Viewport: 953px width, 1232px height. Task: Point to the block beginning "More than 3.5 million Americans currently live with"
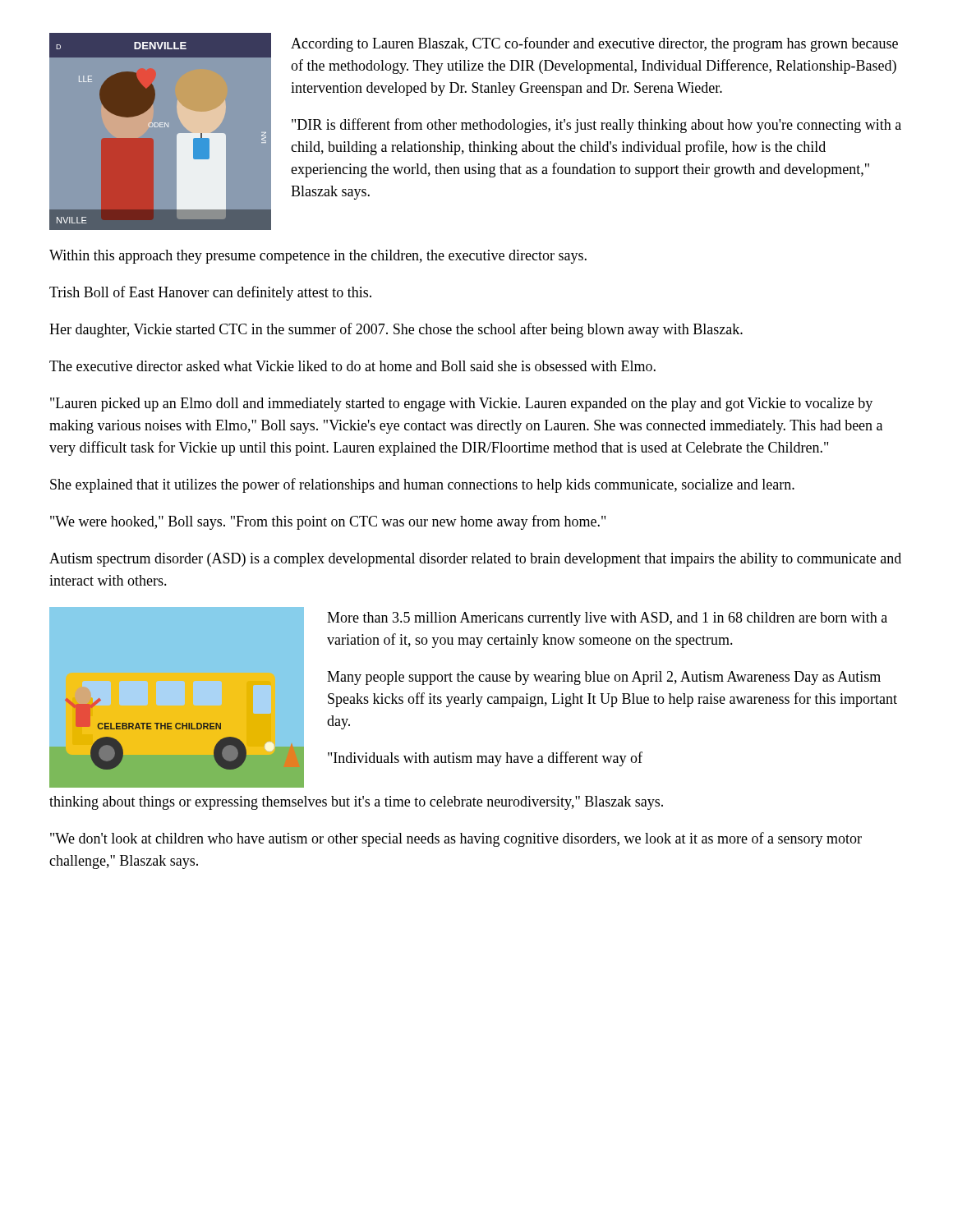coord(615,629)
